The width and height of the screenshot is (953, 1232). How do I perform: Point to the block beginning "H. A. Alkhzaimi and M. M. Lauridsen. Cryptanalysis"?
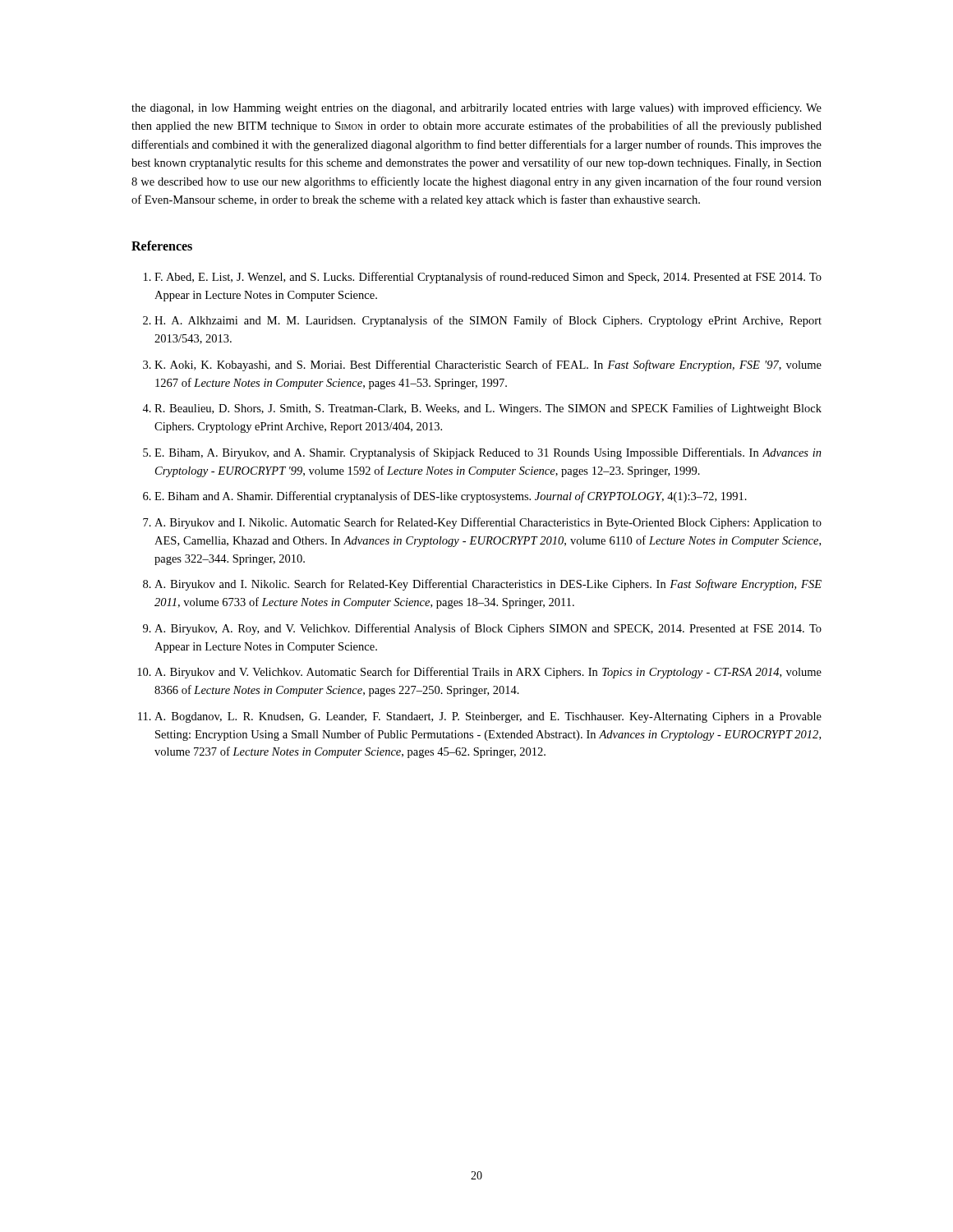tap(488, 329)
